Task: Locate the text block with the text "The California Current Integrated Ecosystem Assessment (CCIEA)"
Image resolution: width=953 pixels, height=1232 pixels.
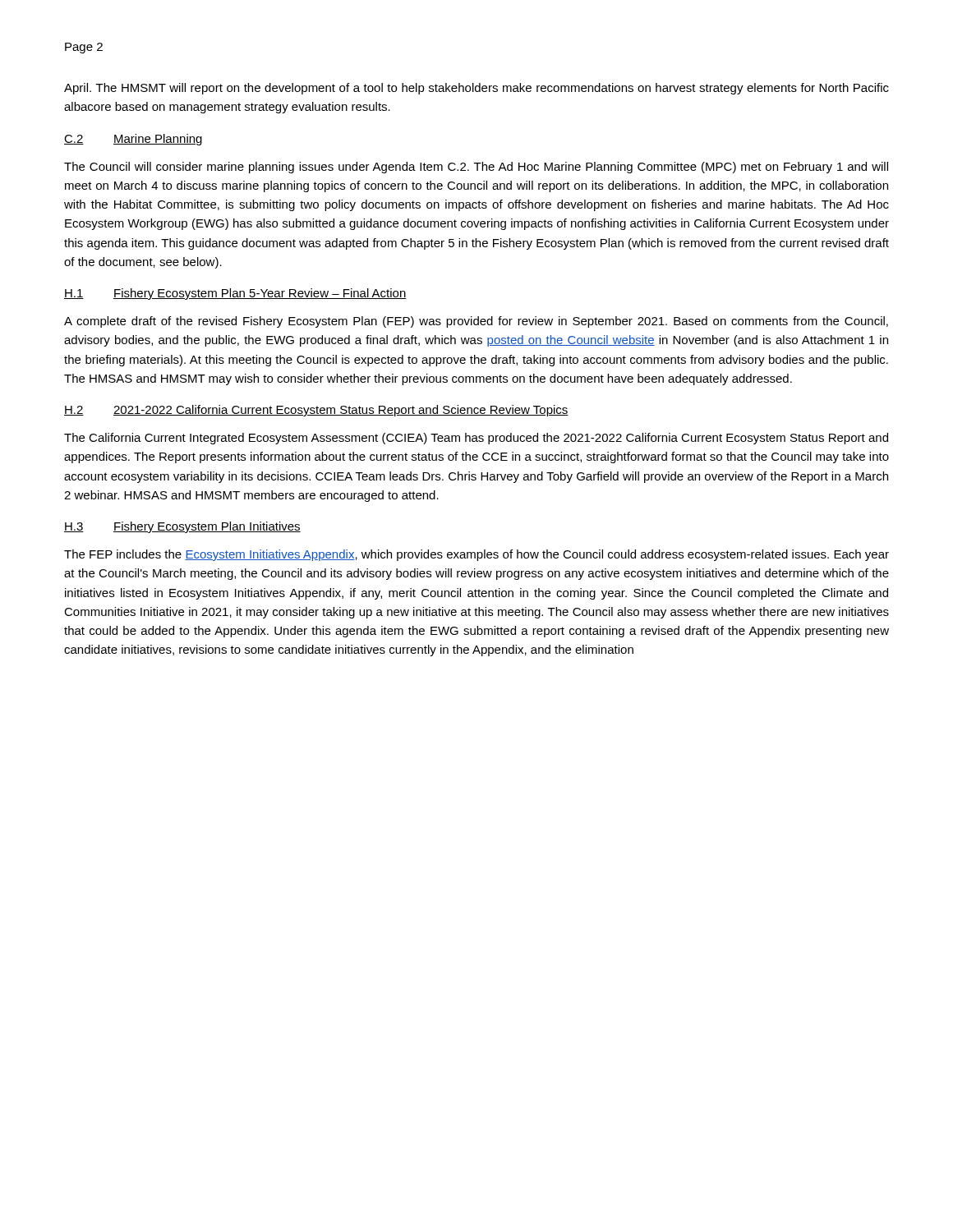Action: click(x=476, y=466)
